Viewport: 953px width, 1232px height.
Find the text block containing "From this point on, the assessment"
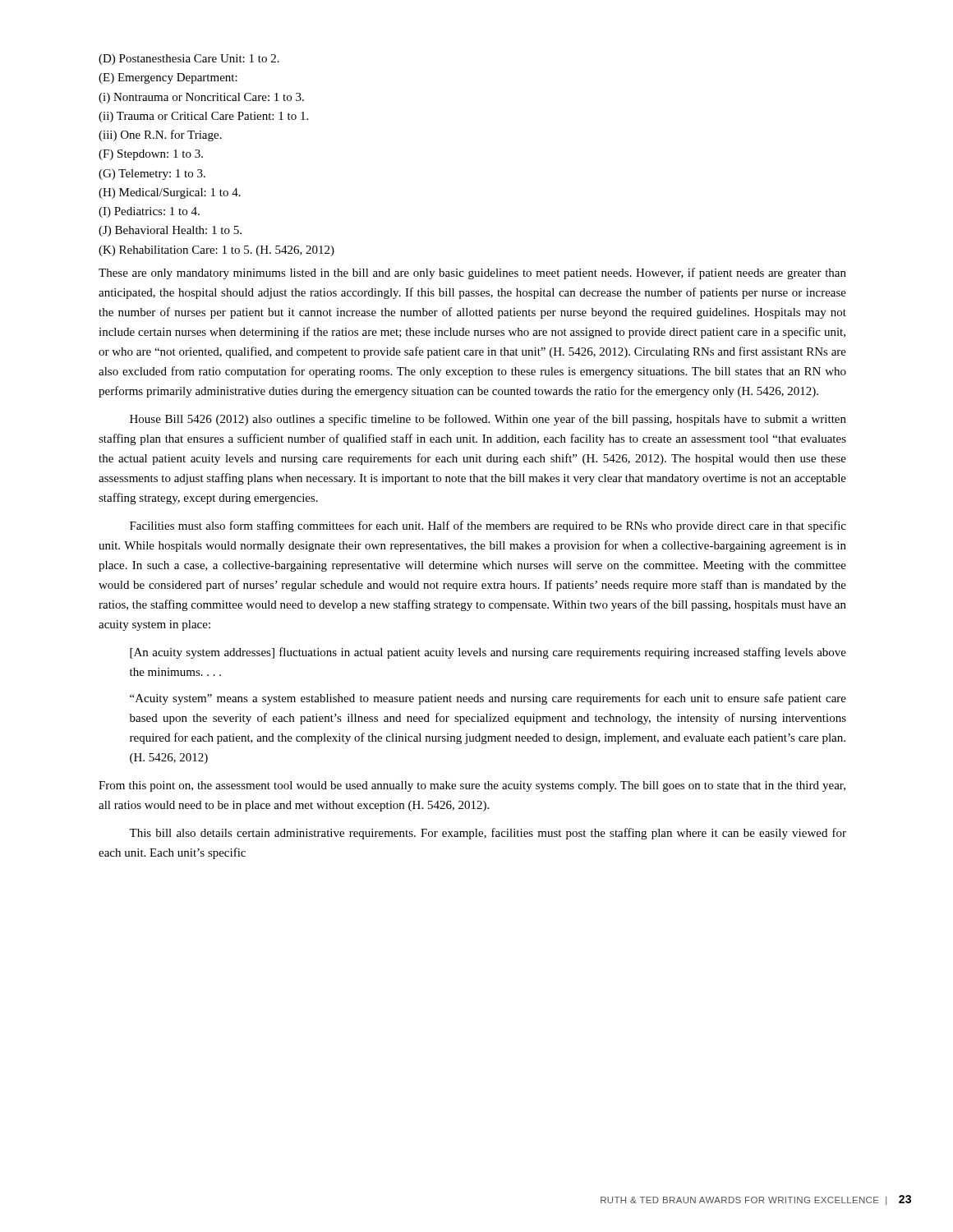click(x=472, y=795)
